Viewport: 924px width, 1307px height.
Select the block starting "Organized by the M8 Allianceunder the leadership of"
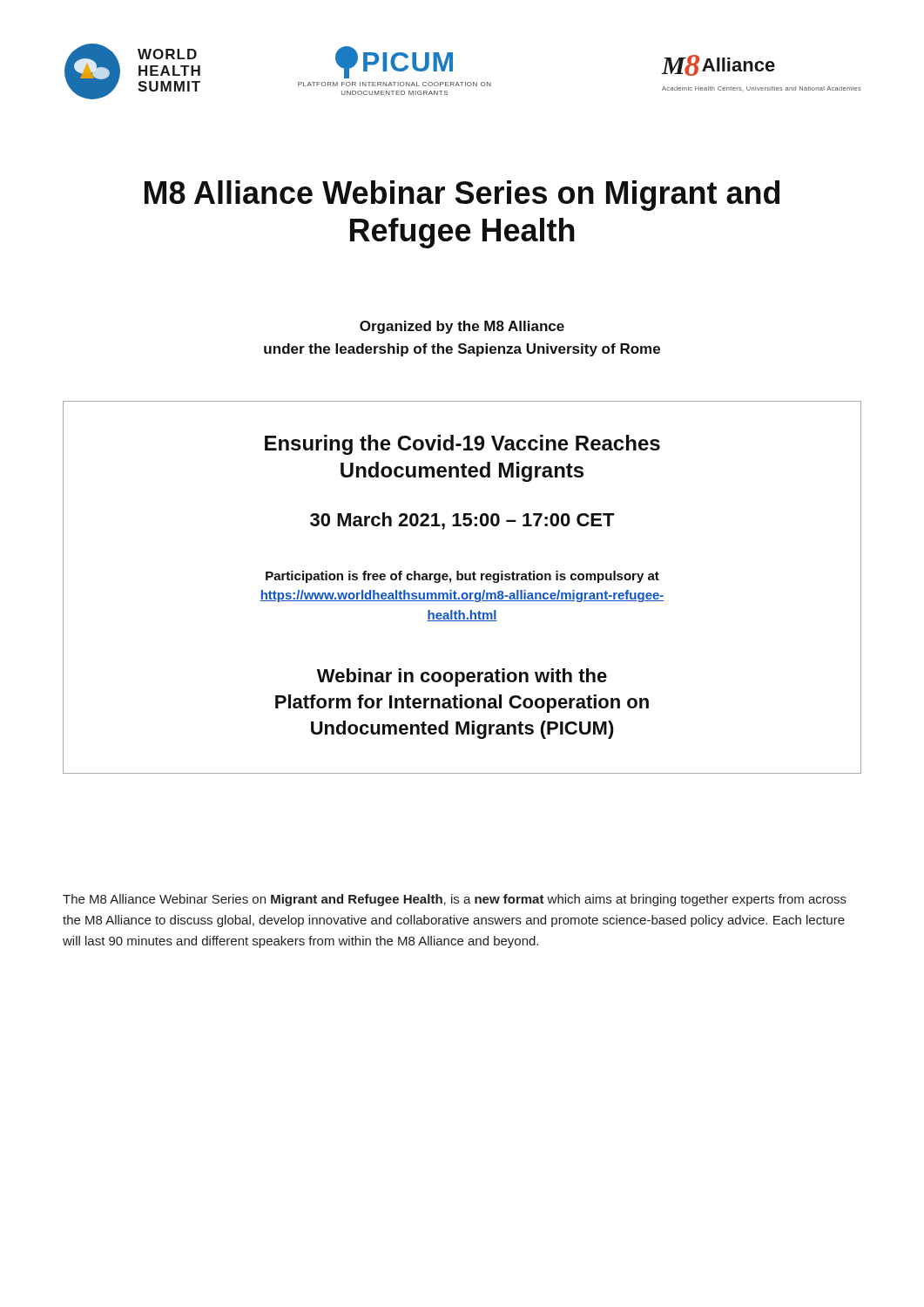coord(462,338)
